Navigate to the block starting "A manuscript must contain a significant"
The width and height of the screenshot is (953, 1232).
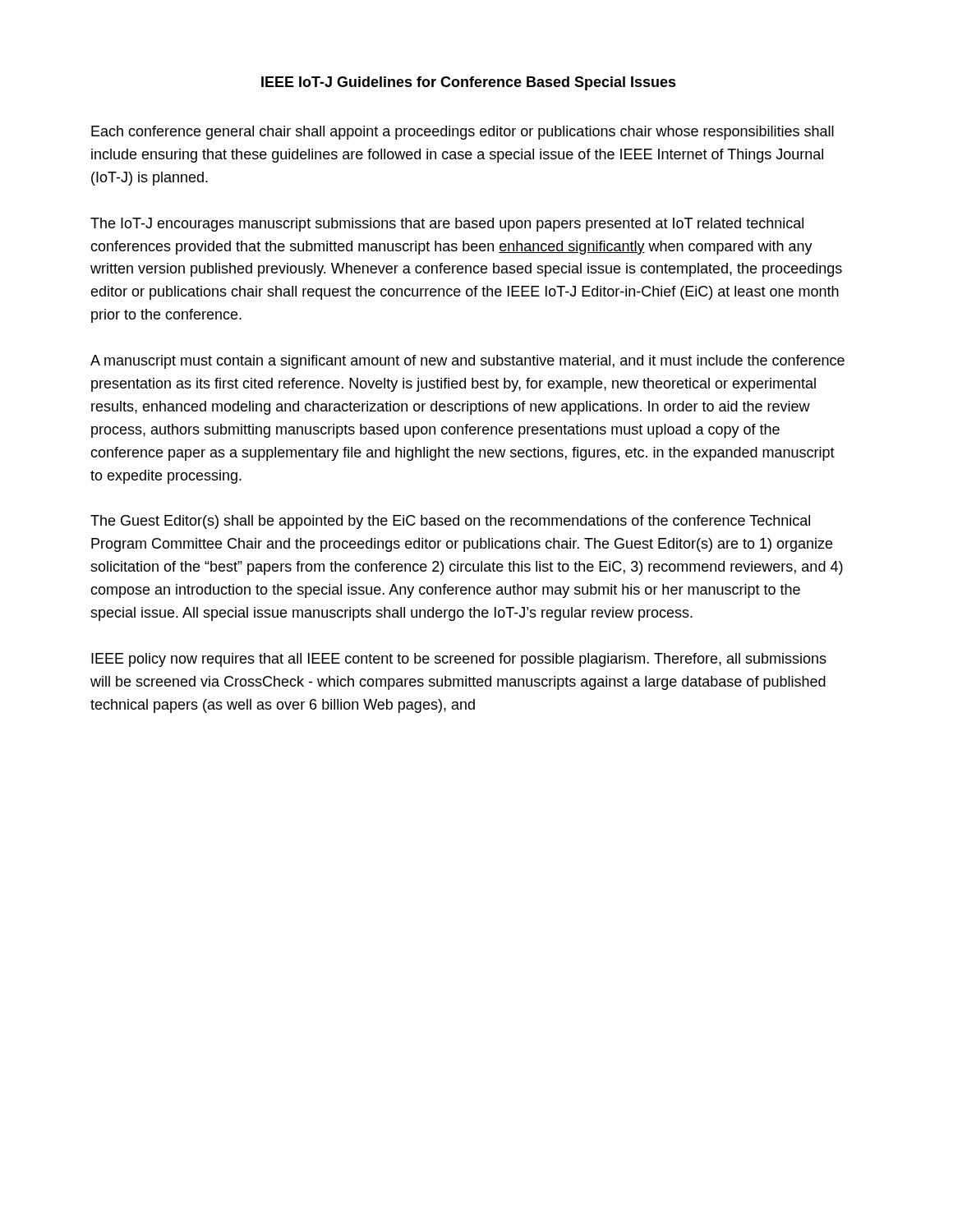point(468,418)
